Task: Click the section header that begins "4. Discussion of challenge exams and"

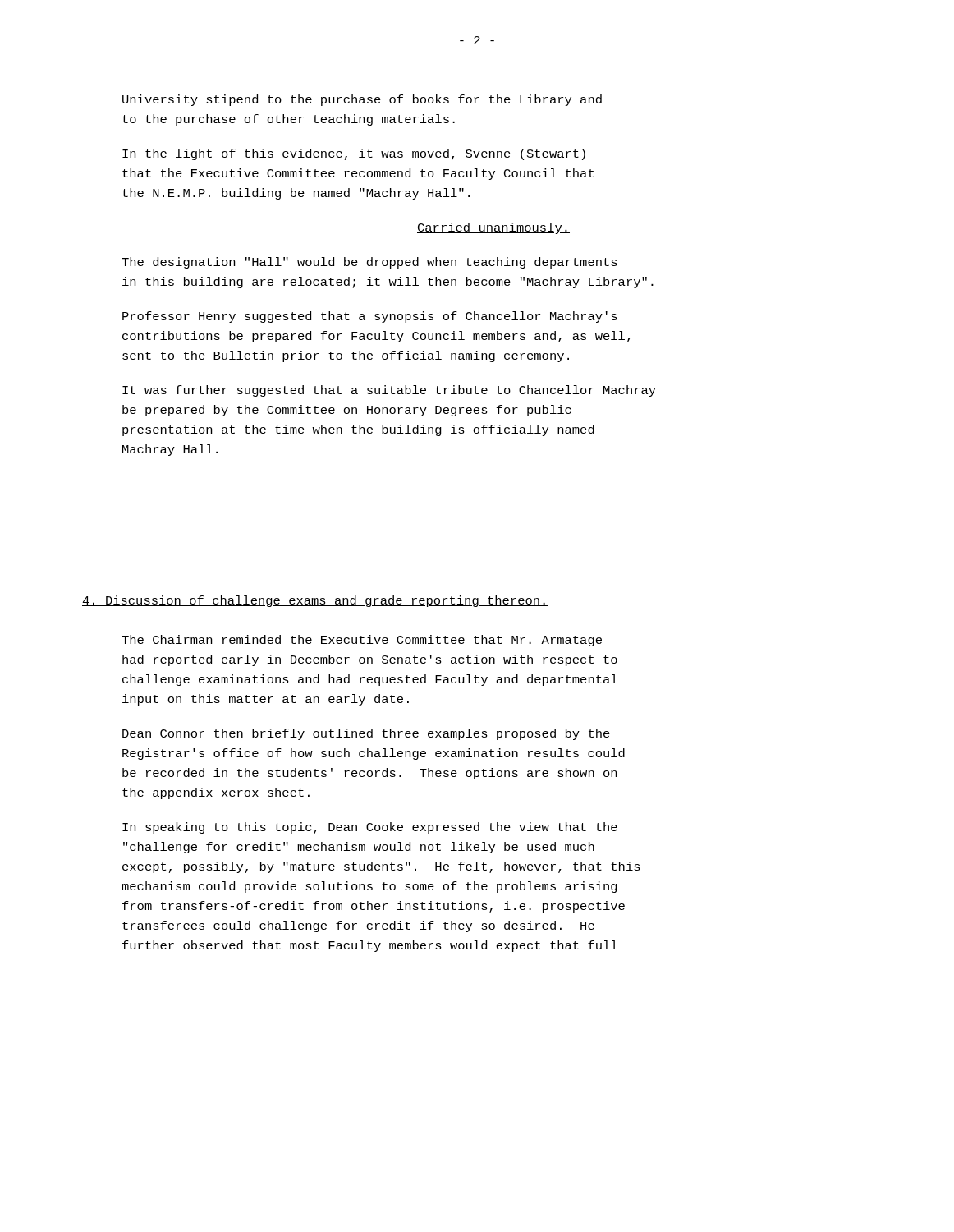Action: point(315,601)
